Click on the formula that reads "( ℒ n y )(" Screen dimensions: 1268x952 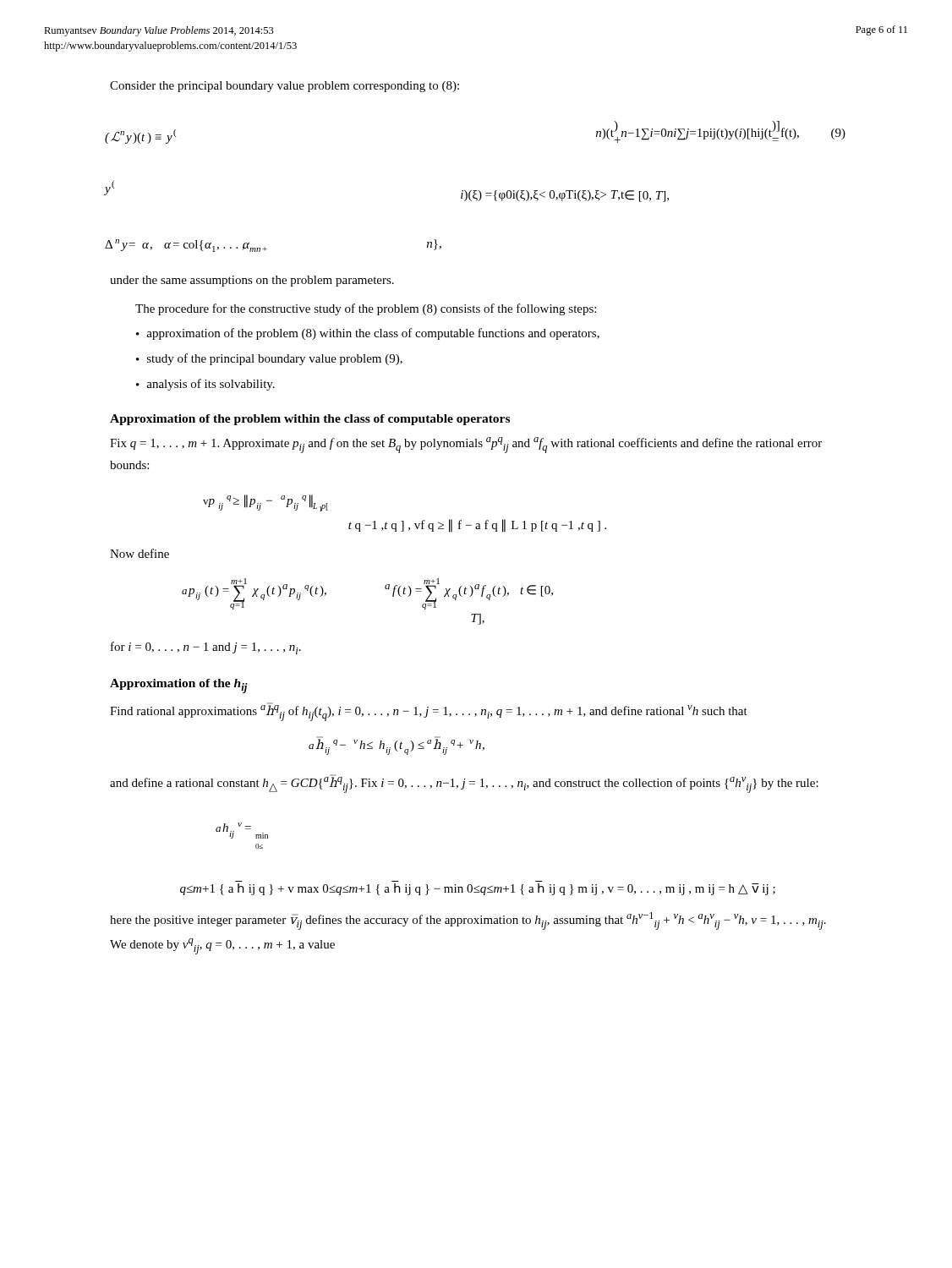pyautogui.click(x=478, y=182)
